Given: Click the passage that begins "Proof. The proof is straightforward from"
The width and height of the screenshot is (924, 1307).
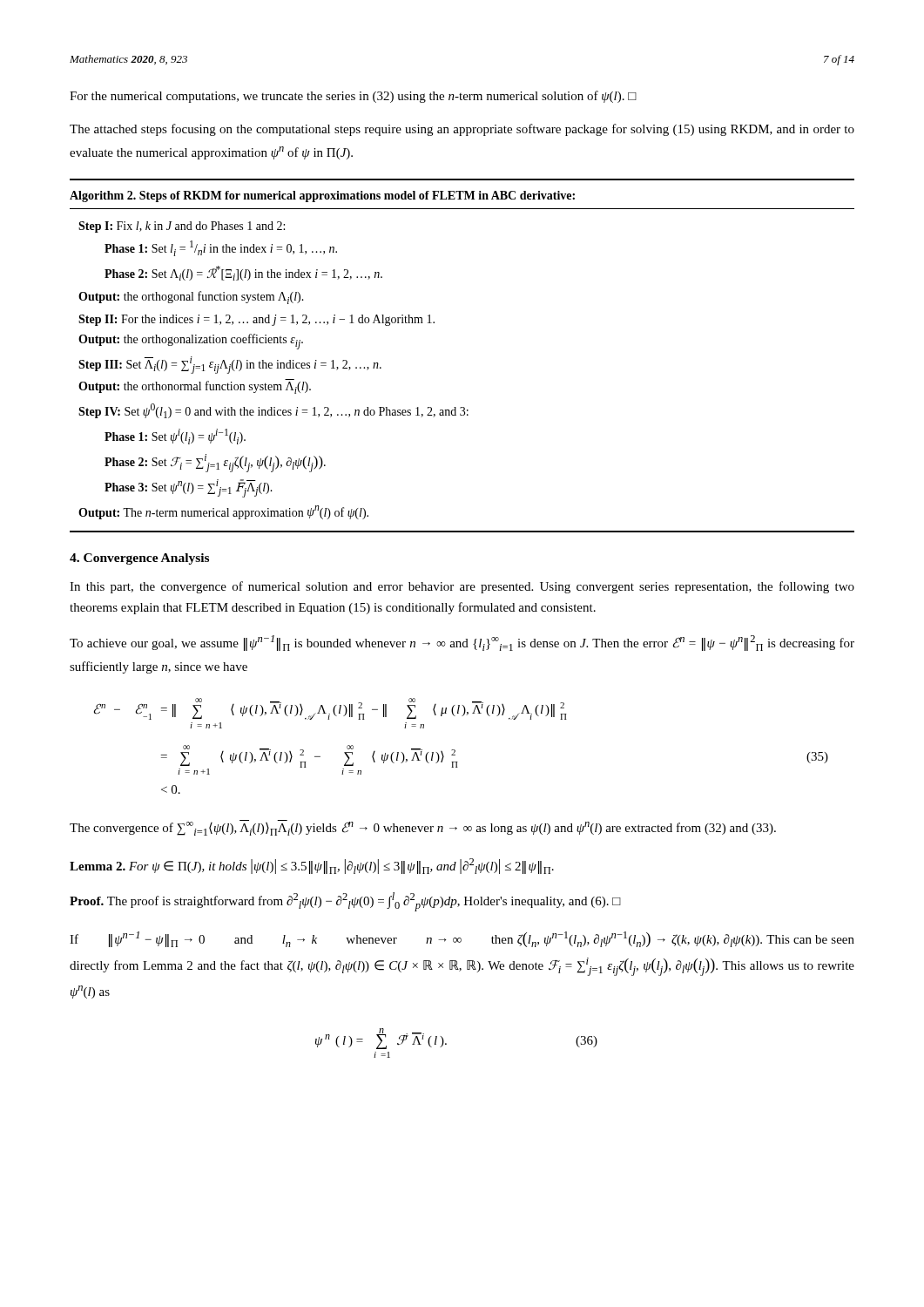Looking at the screenshot, I should point(345,901).
